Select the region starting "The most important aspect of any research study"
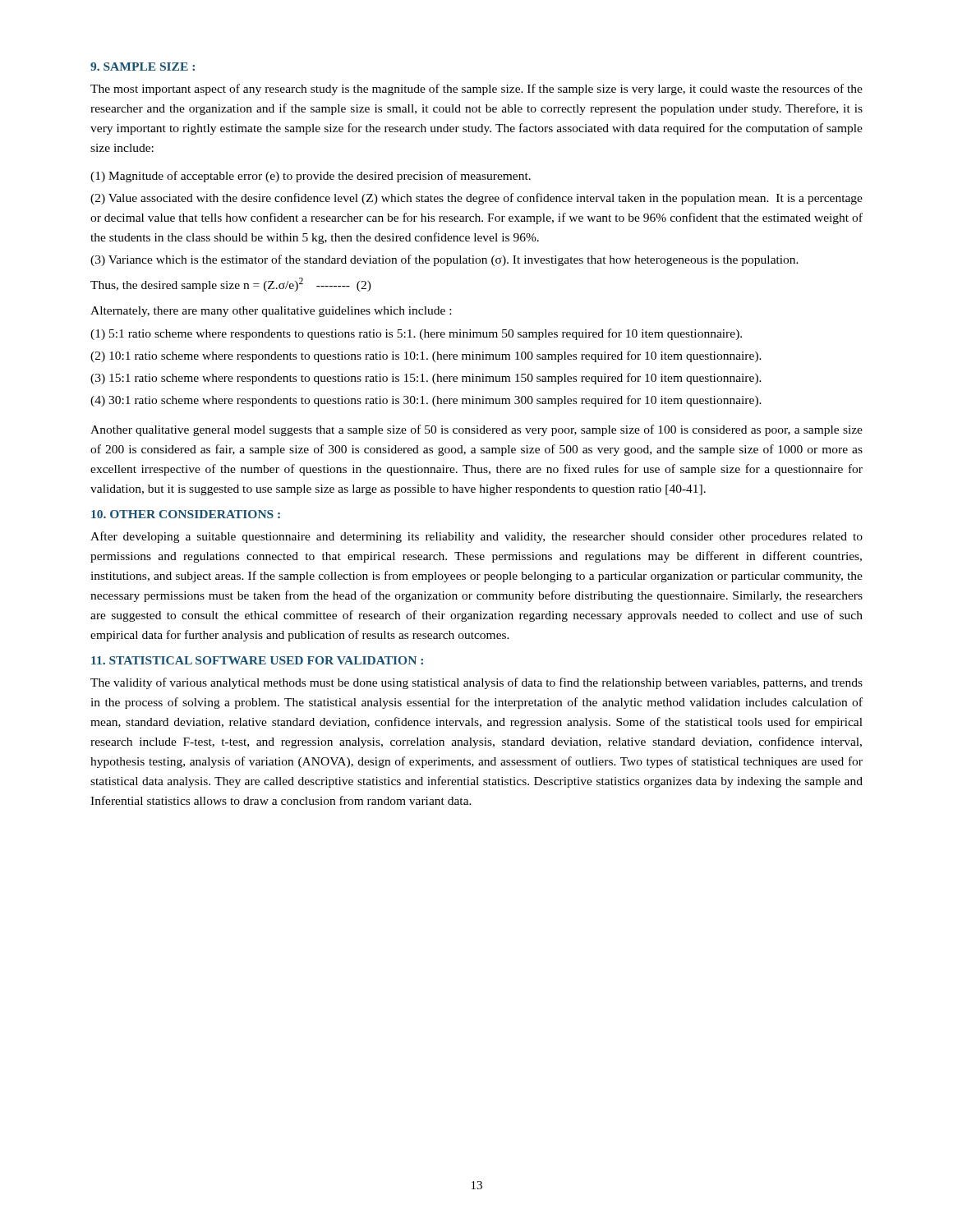The width and height of the screenshot is (953, 1232). [x=476, y=118]
